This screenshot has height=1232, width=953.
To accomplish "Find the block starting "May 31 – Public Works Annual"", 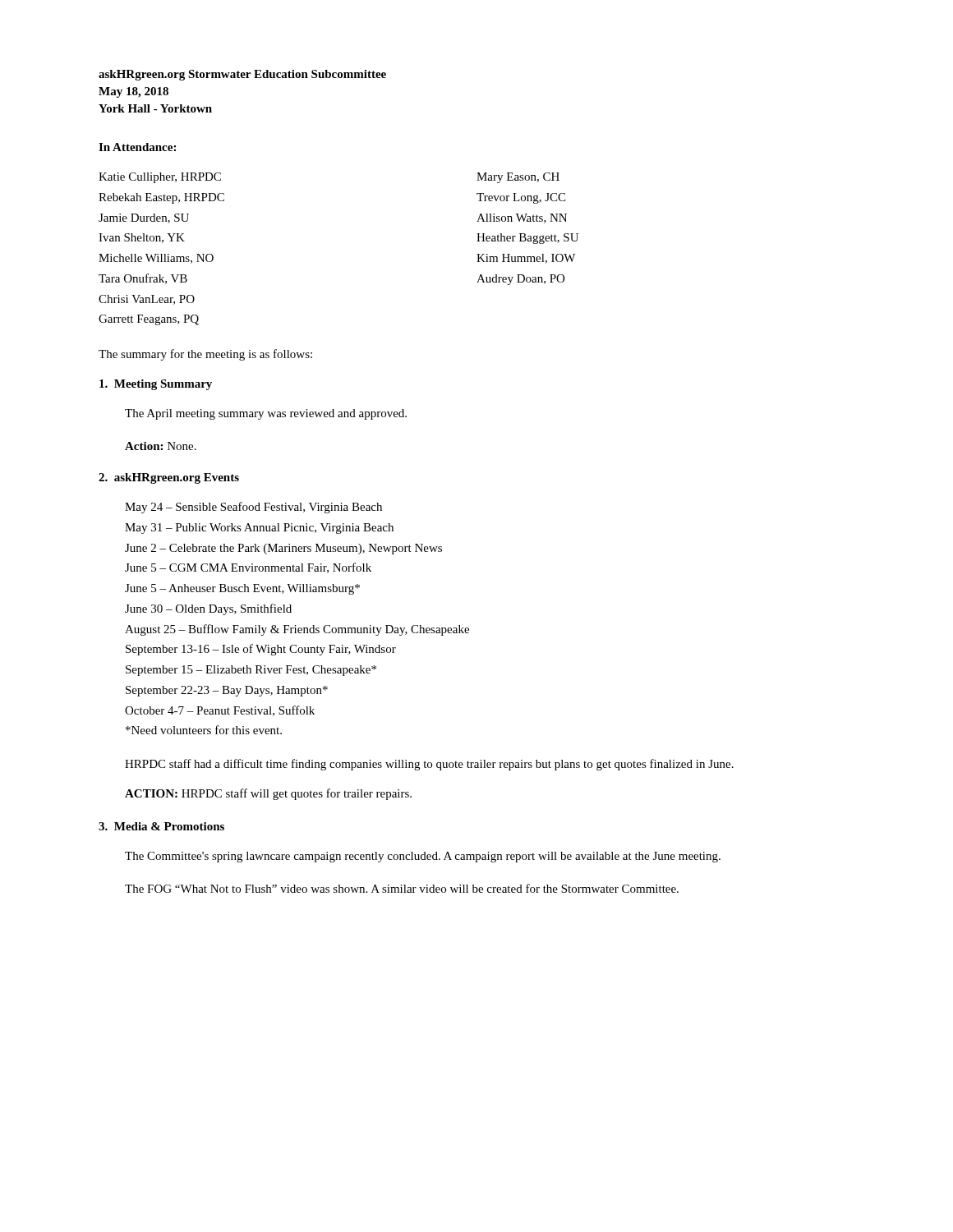I will click(x=259, y=529).
